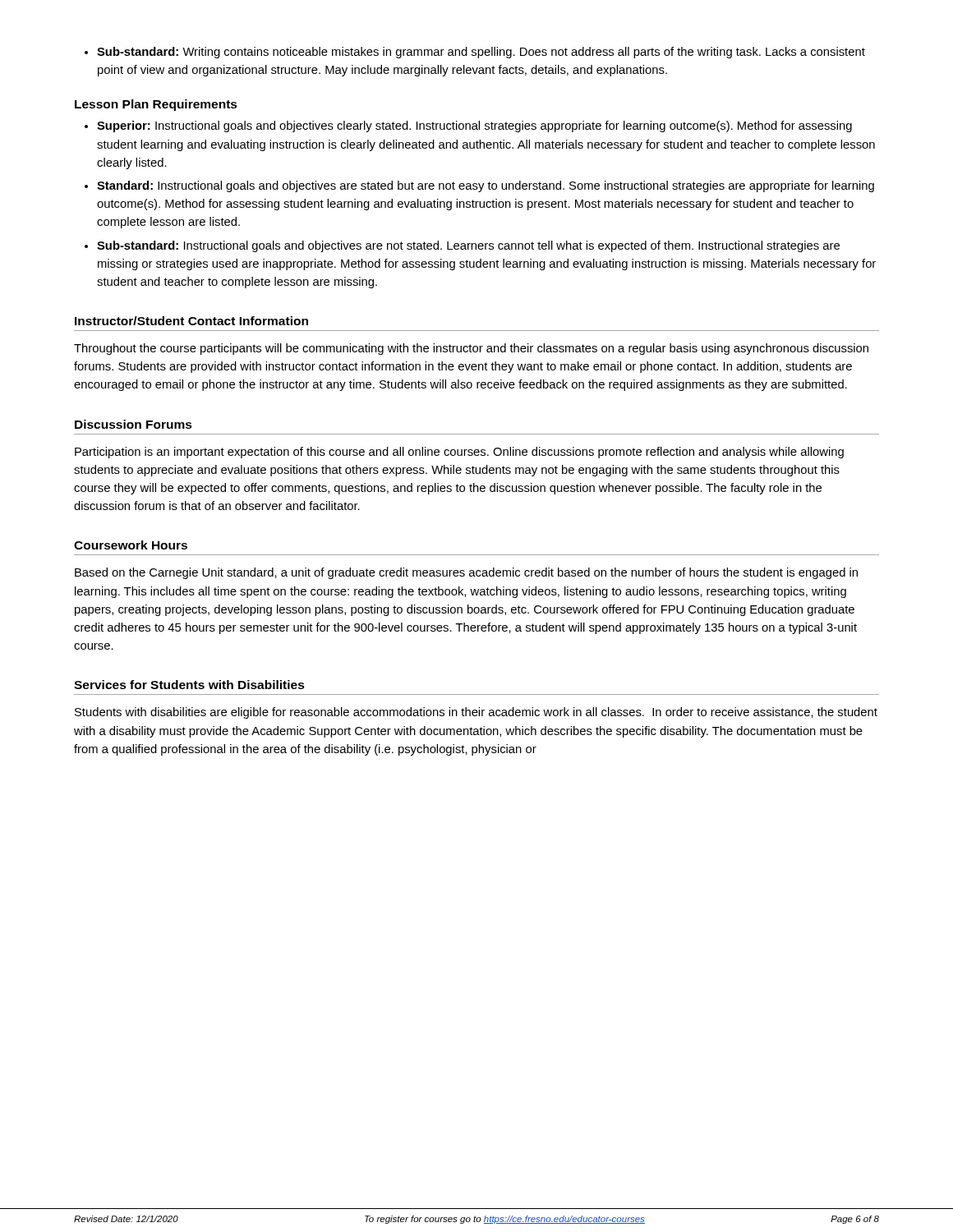
Task: Locate the text block starting "Sub-standard: Instructional goals and objectives are not stated."
Action: pyautogui.click(x=486, y=263)
